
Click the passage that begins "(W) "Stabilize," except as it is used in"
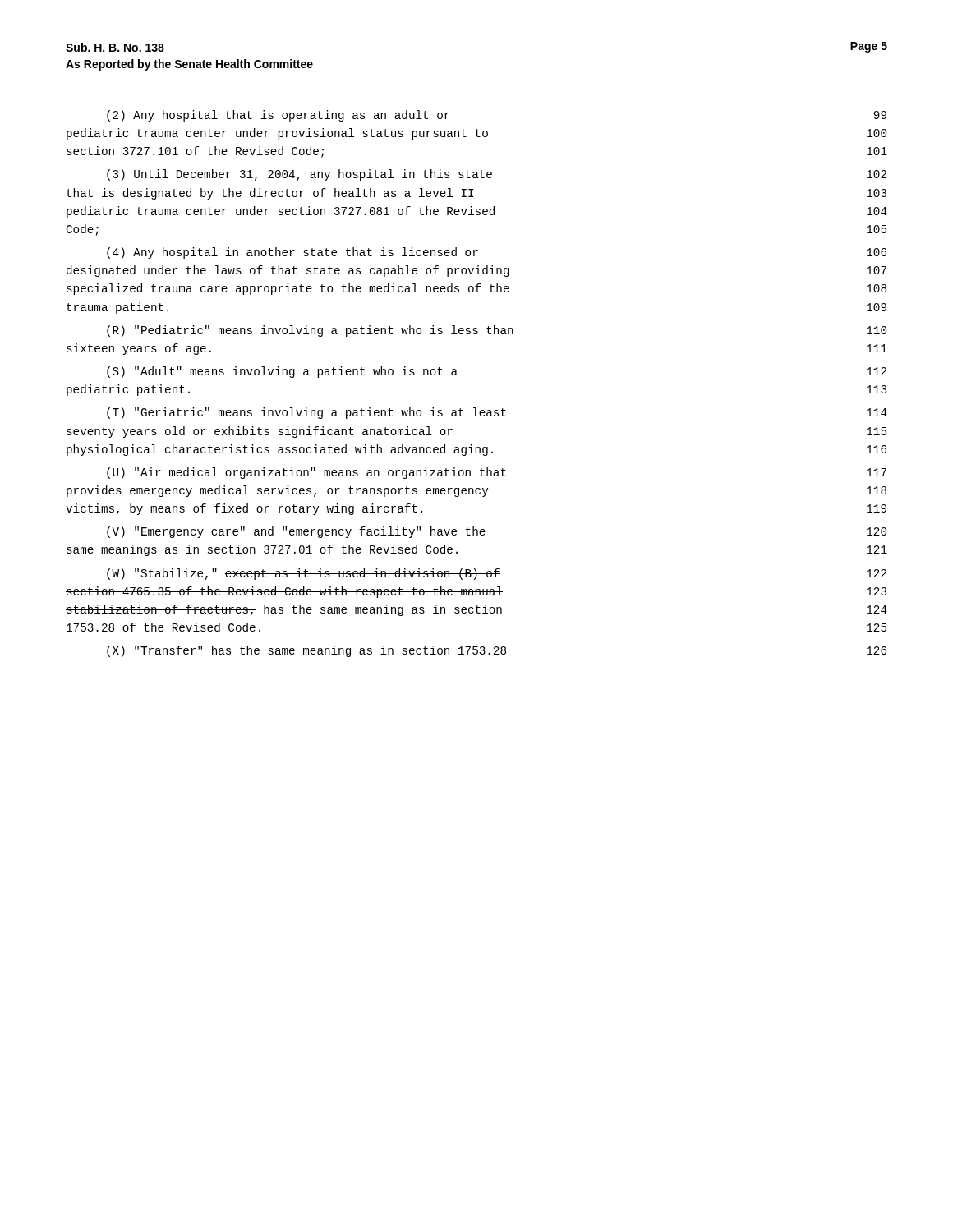(476, 574)
